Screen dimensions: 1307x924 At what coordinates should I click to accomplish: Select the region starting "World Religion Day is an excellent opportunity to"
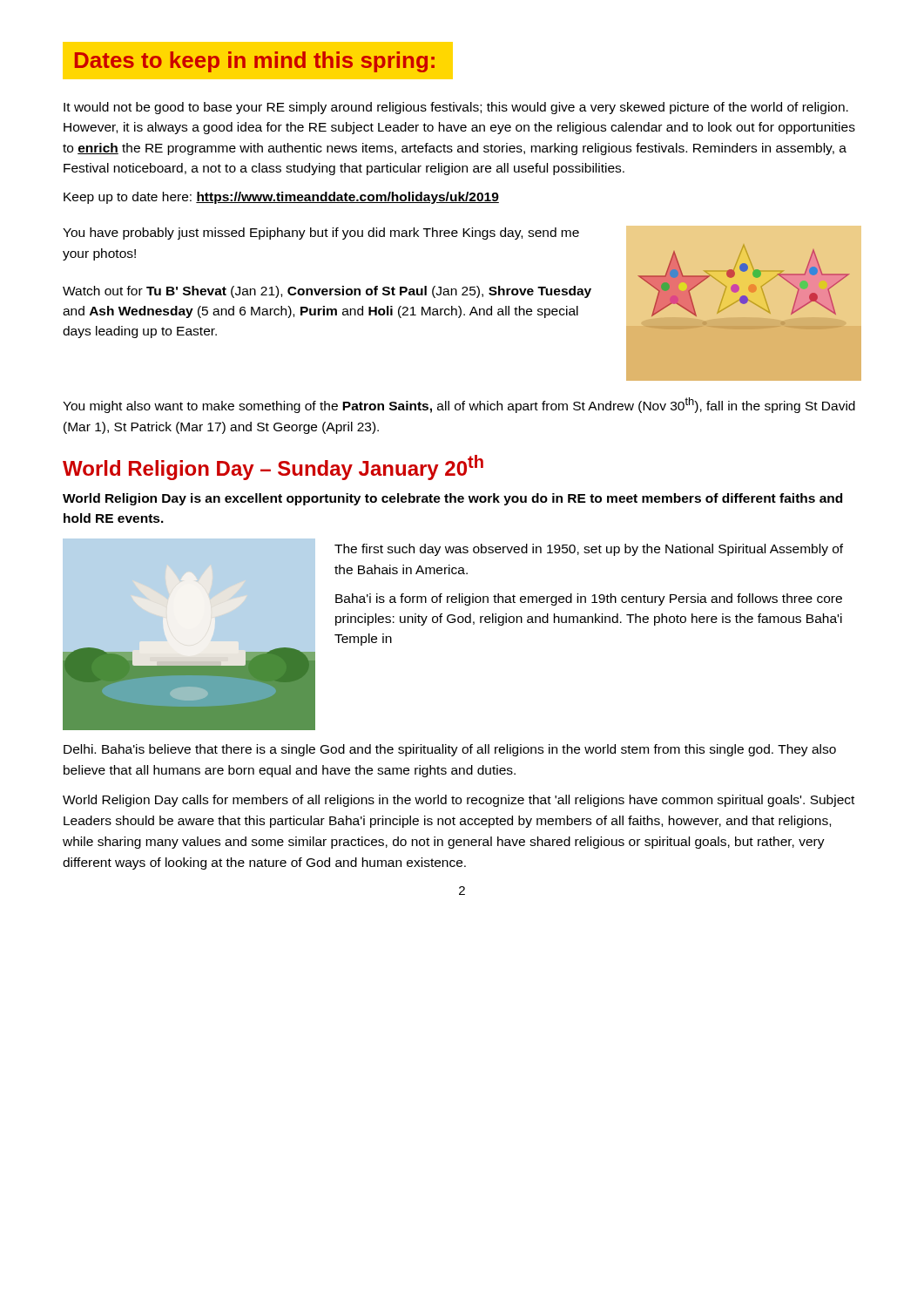453,508
